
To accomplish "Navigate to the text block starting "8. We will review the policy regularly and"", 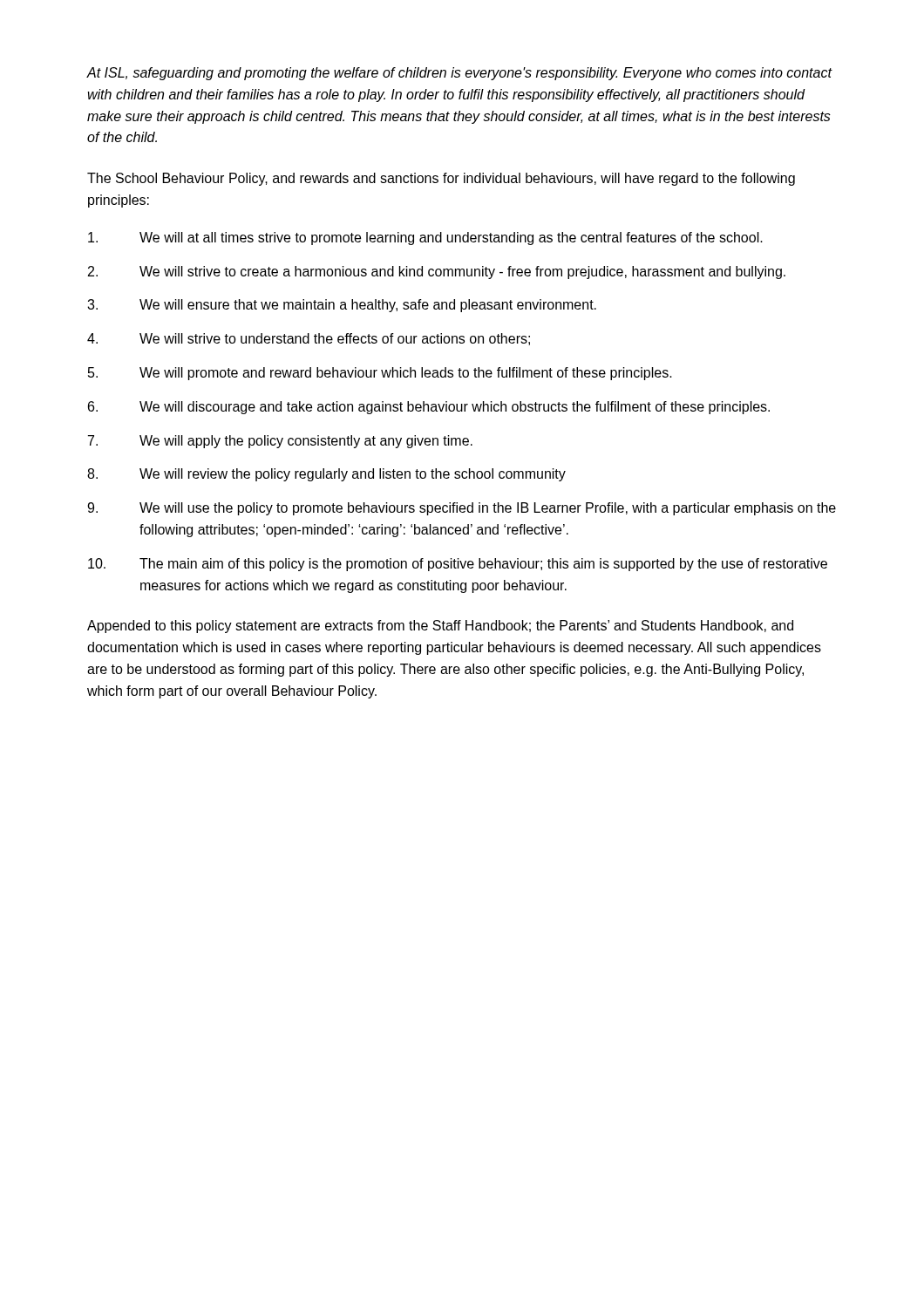I will (462, 475).
